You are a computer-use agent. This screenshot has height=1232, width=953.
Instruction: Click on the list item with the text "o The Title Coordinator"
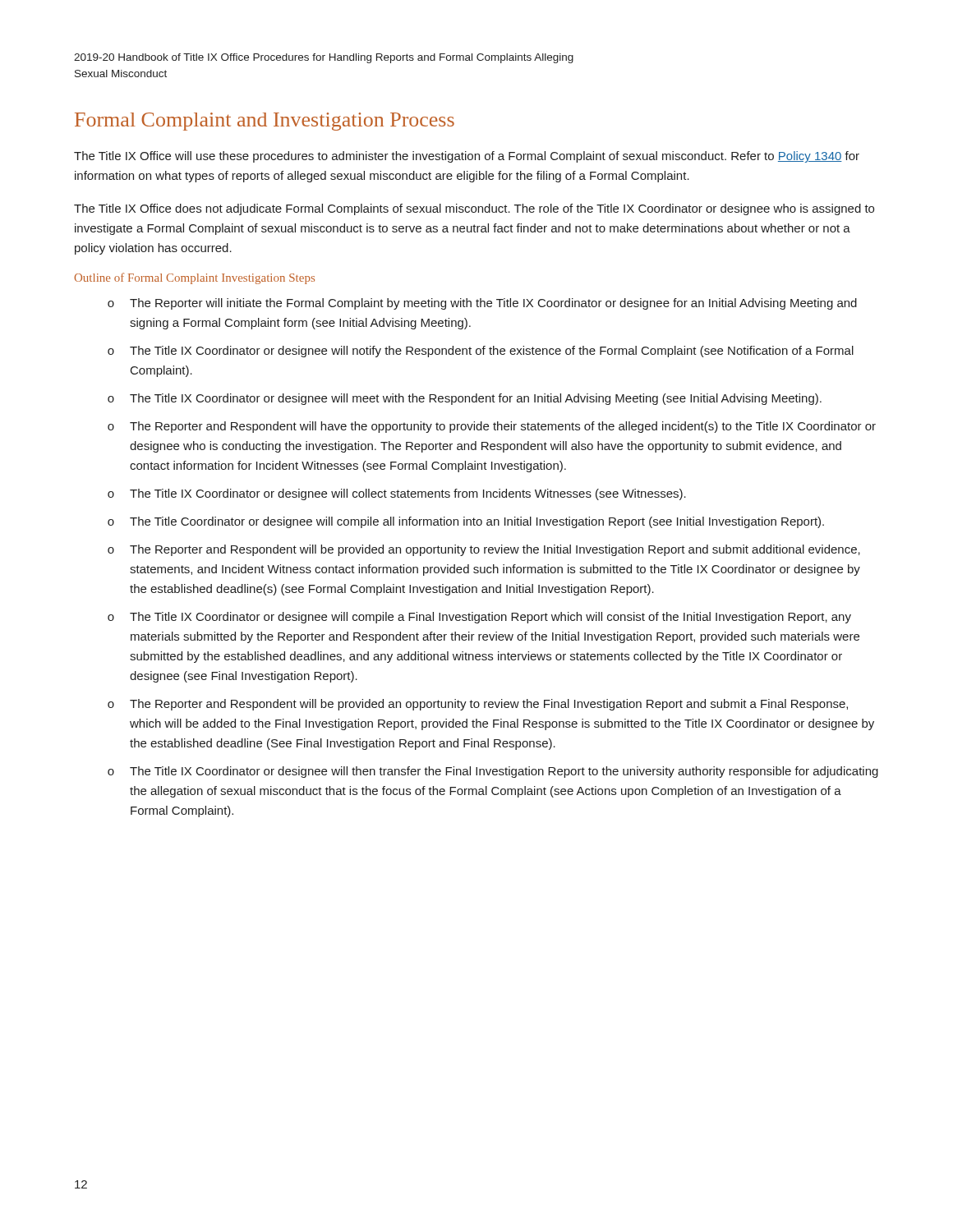coord(489,522)
